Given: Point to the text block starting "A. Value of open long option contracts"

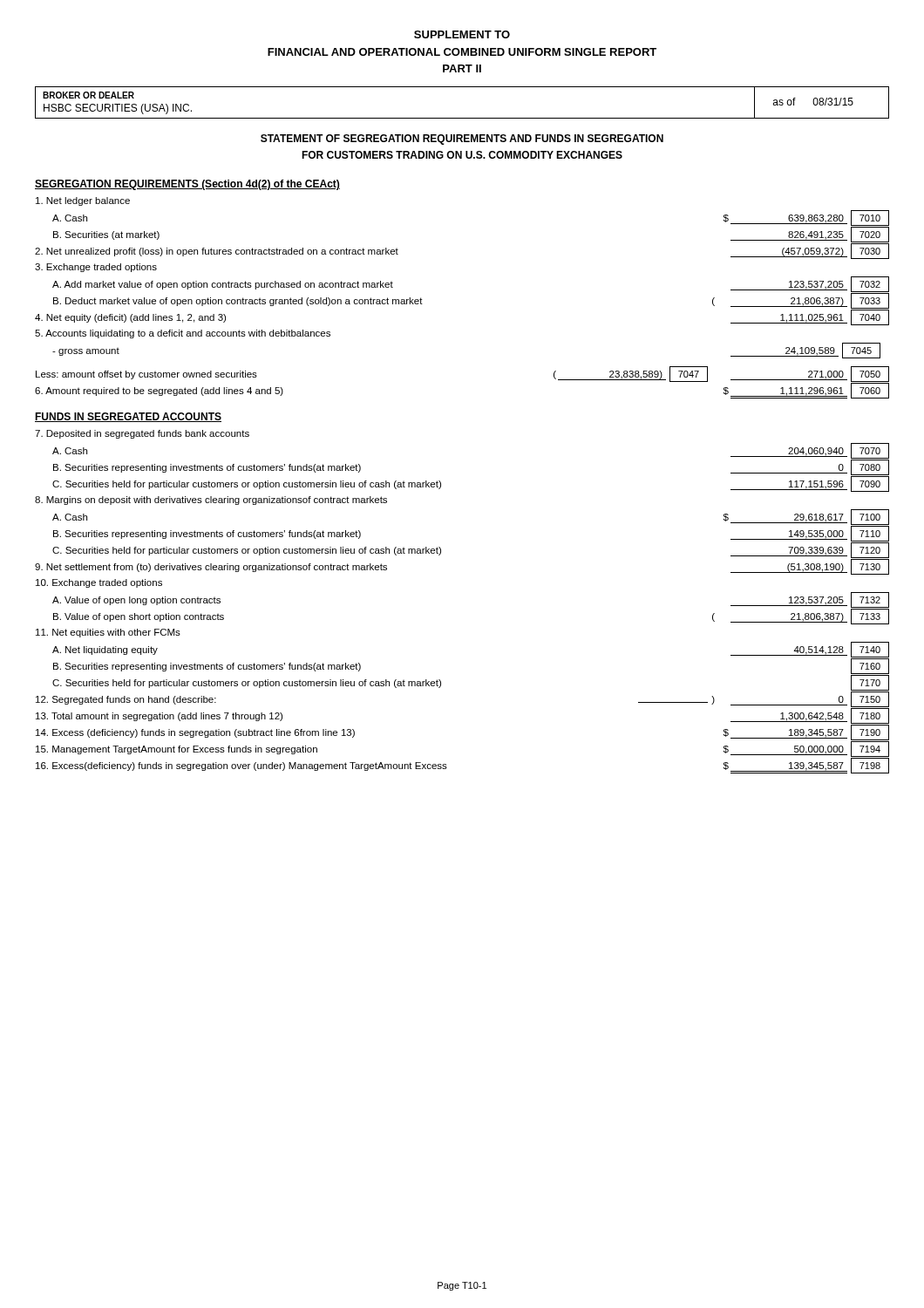Looking at the screenshot, I should tap(132, 600).
